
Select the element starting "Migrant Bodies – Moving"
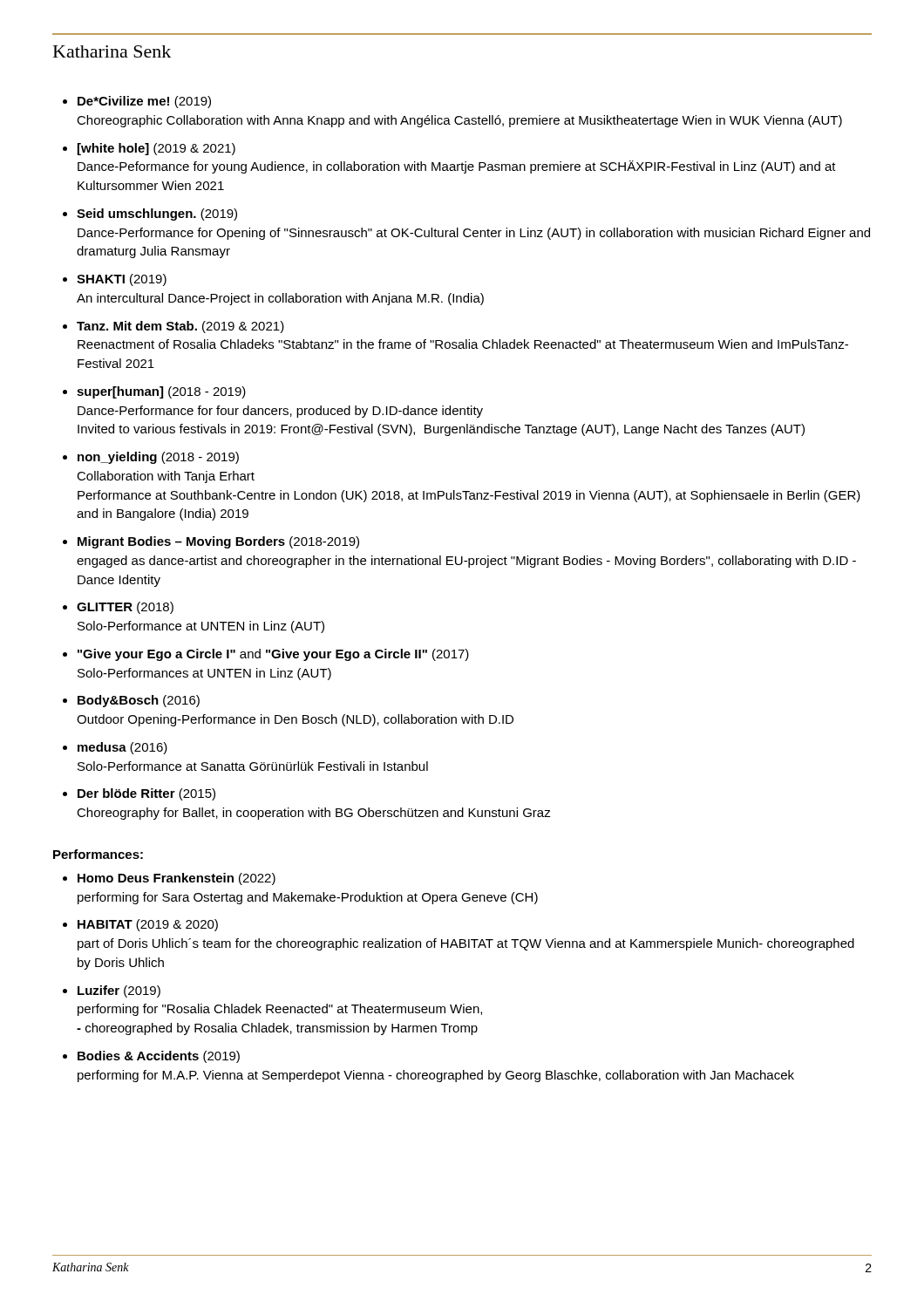coord(474,561)
